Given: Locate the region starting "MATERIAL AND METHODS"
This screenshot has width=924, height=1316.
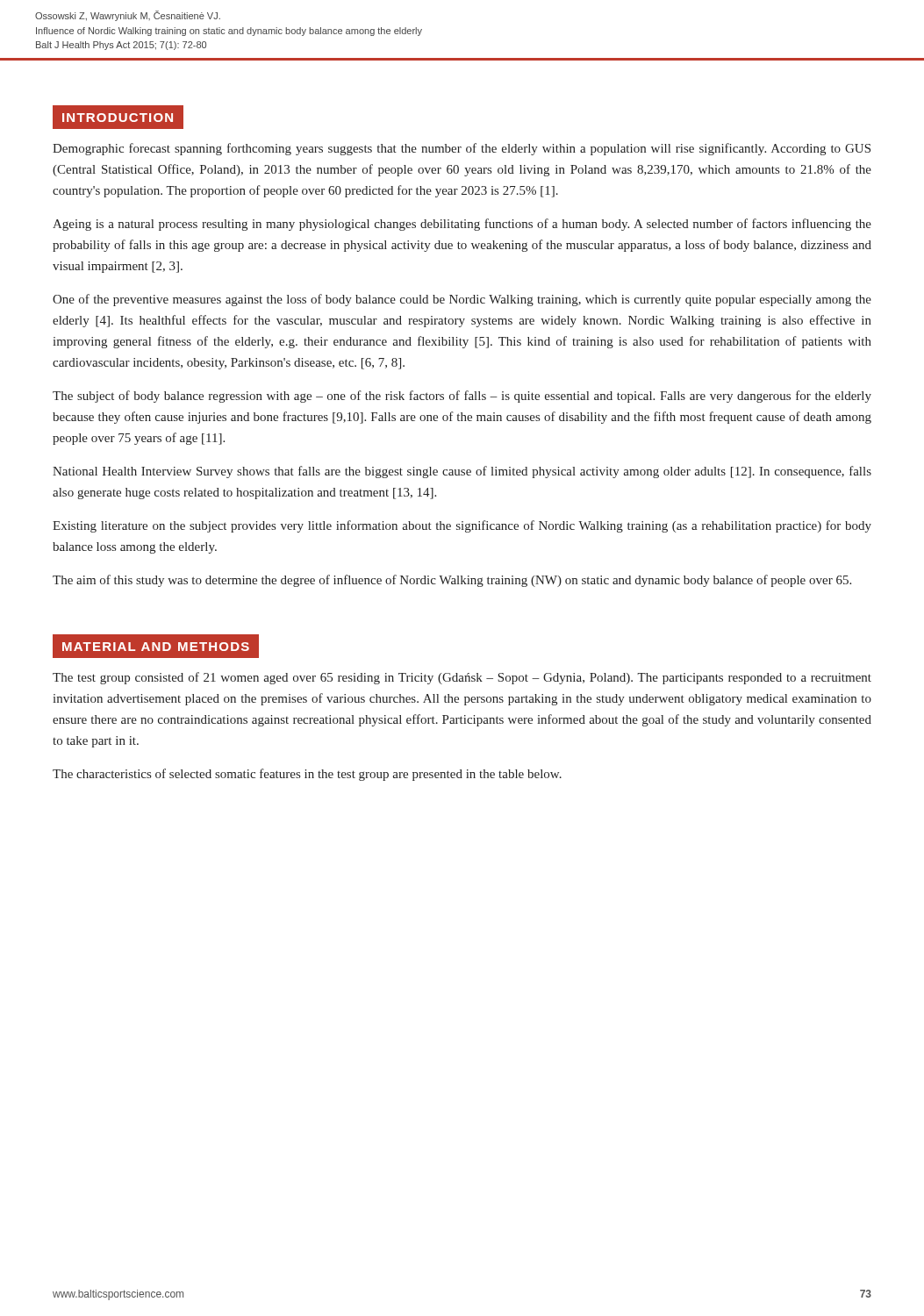Looking at the screenshot, I should click(x=156, y=646).
